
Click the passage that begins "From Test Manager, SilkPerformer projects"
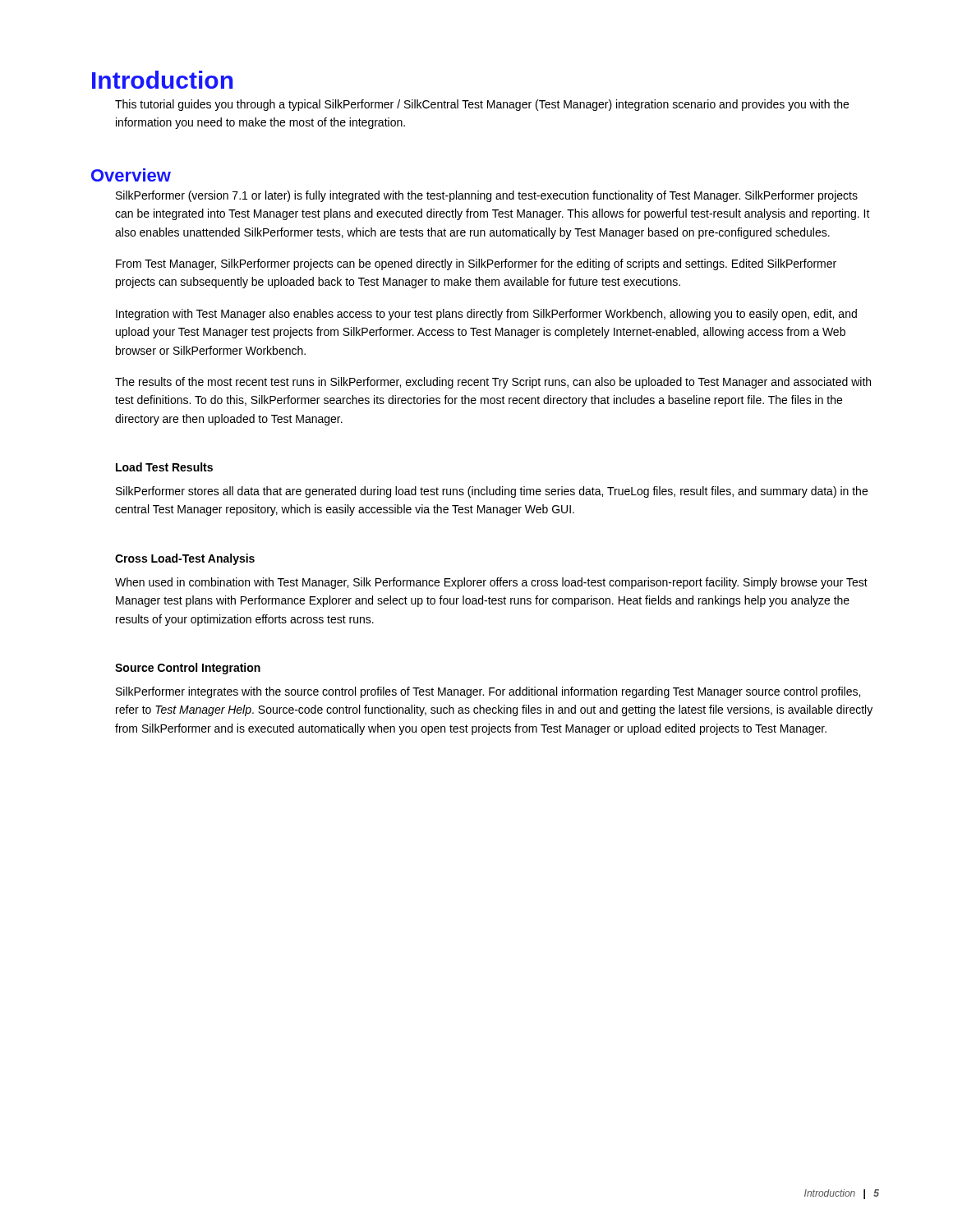pos(476,273)
